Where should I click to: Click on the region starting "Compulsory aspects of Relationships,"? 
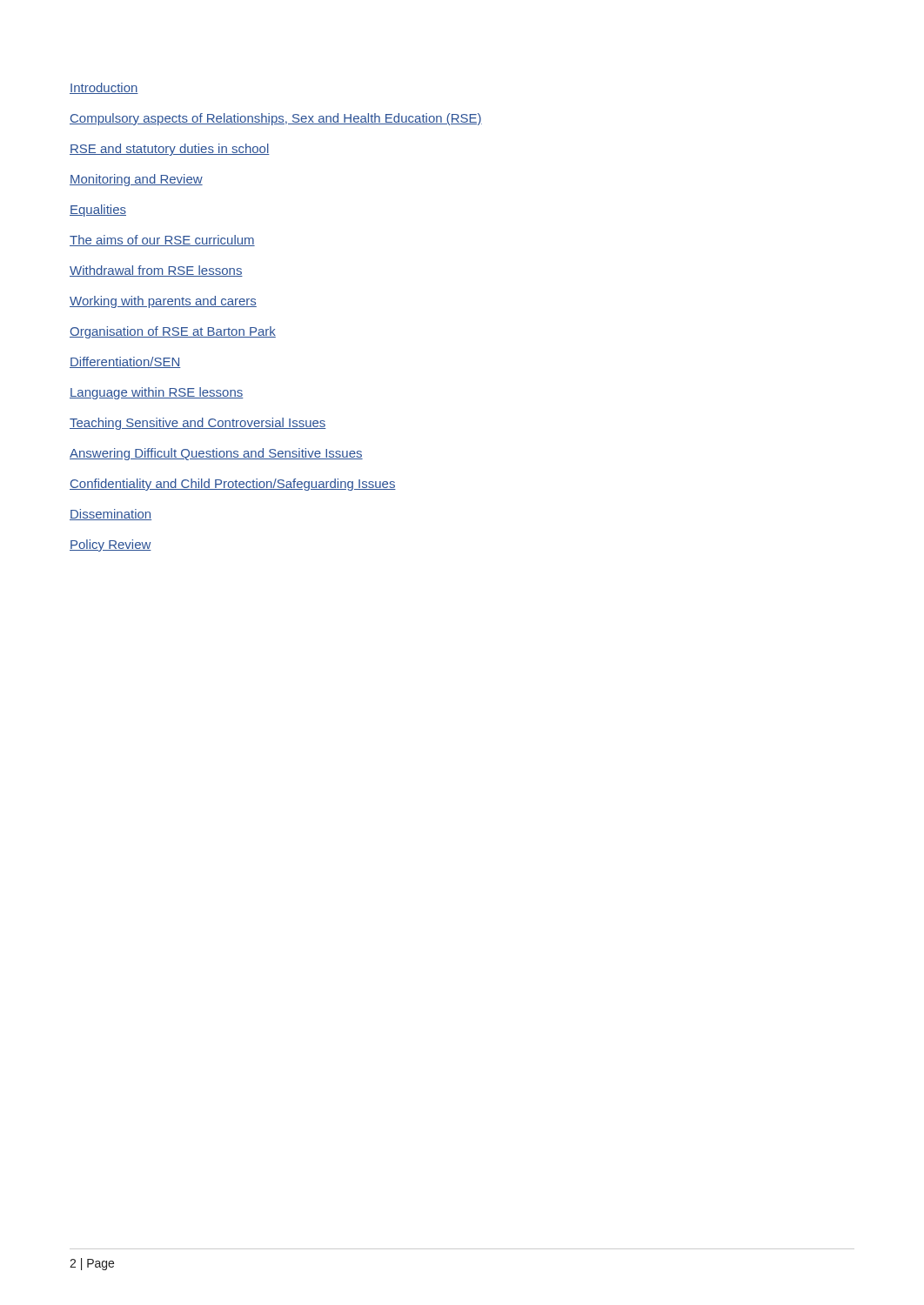[276, 118]
